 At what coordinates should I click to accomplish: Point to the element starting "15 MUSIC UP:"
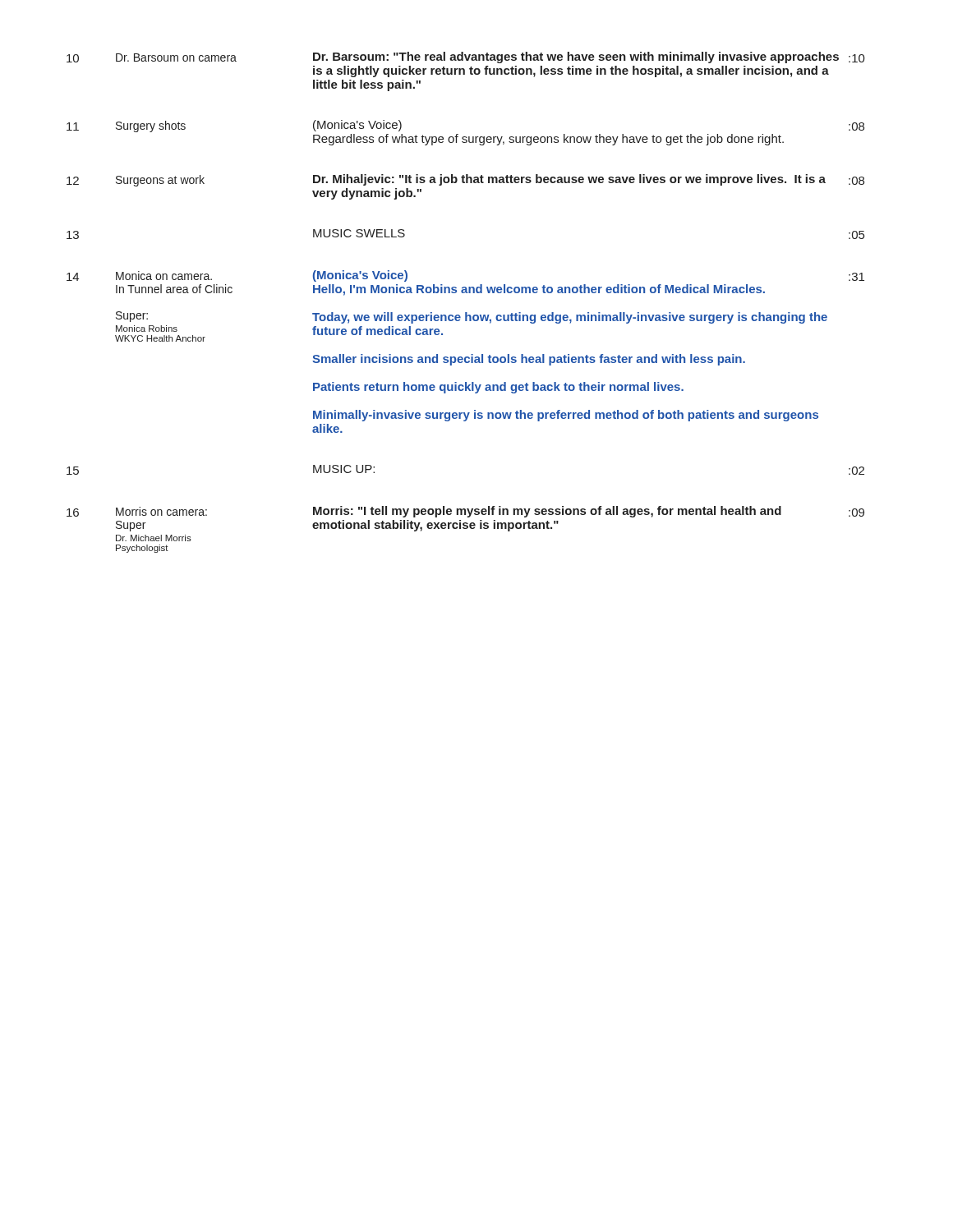[x=69, y=469]
